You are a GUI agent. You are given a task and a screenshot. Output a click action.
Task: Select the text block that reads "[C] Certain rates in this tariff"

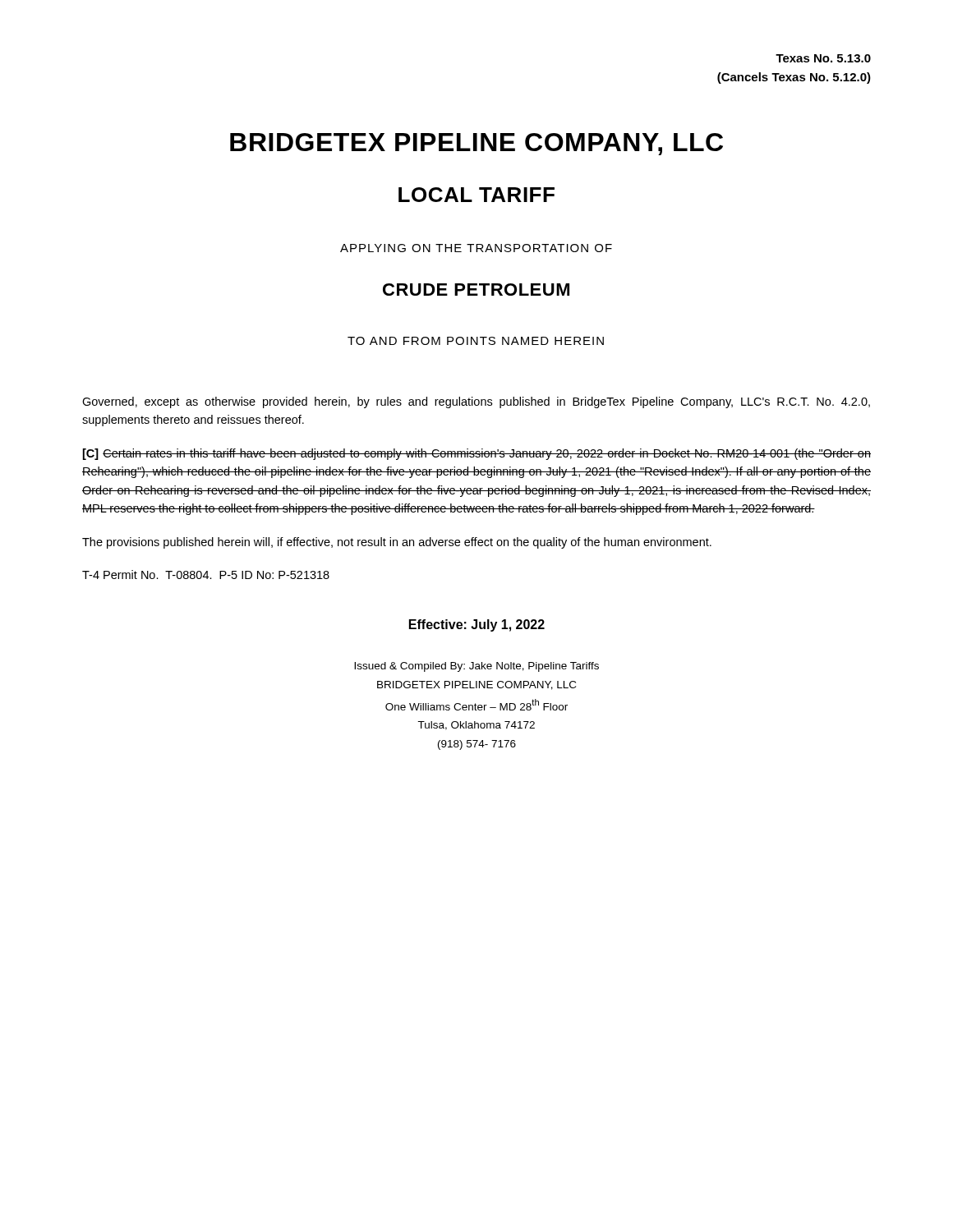point(476,481)
